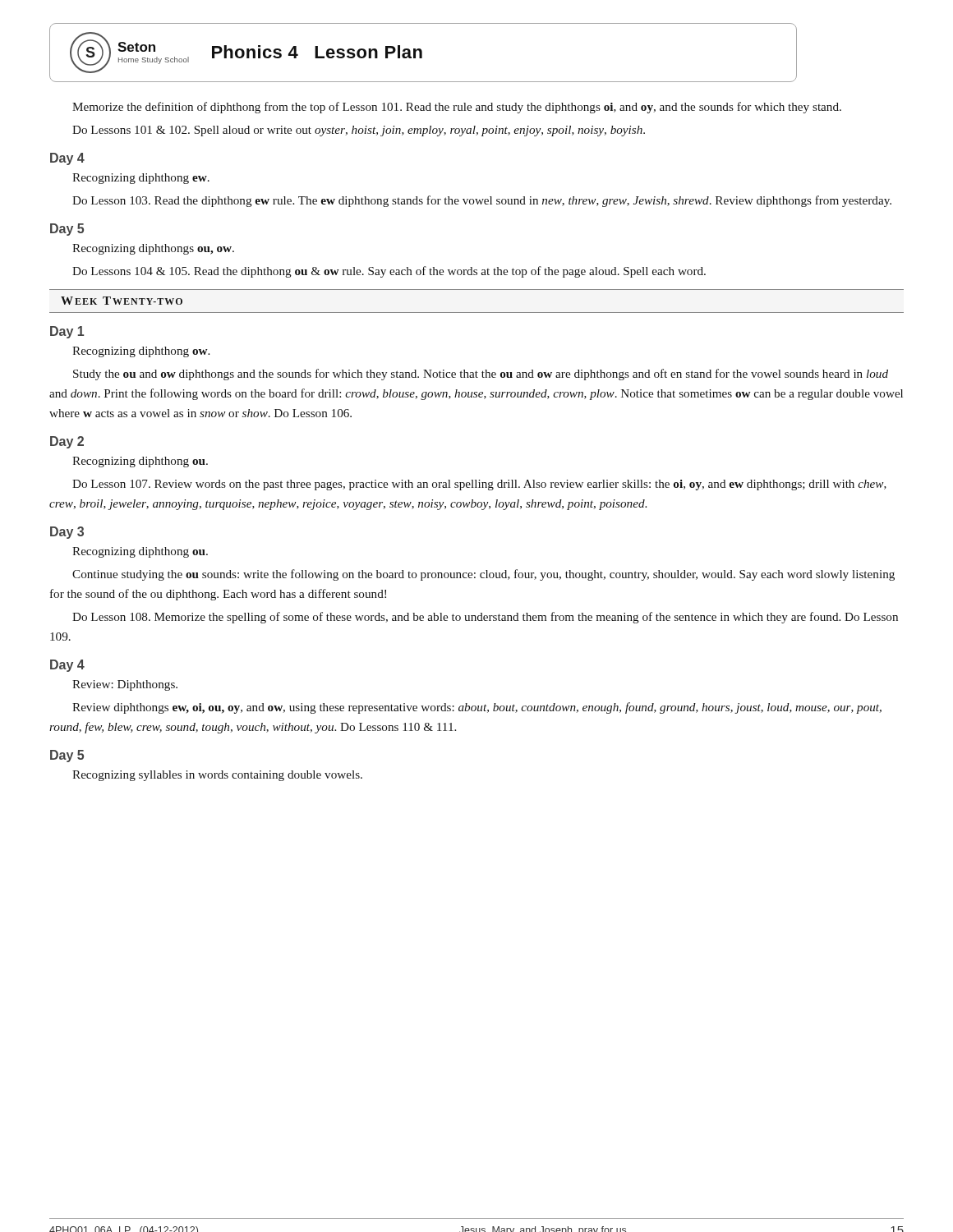Image resolution: width=953 pixels, height=1232 pixels.
Task: Select the text block that says "Study the ou"
Action: tap(476, 393)
